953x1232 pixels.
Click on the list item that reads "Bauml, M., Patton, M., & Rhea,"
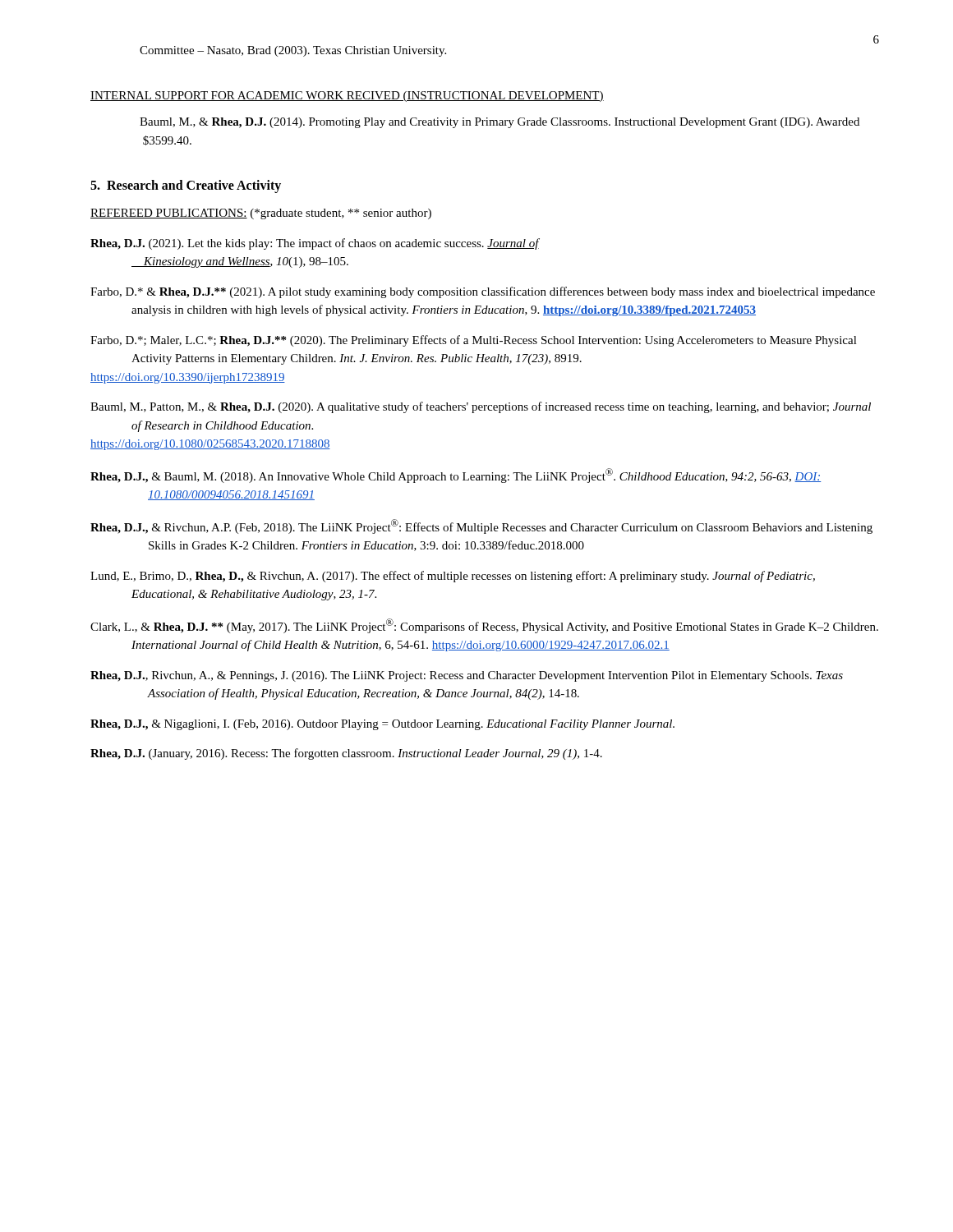tap(481, 407)
